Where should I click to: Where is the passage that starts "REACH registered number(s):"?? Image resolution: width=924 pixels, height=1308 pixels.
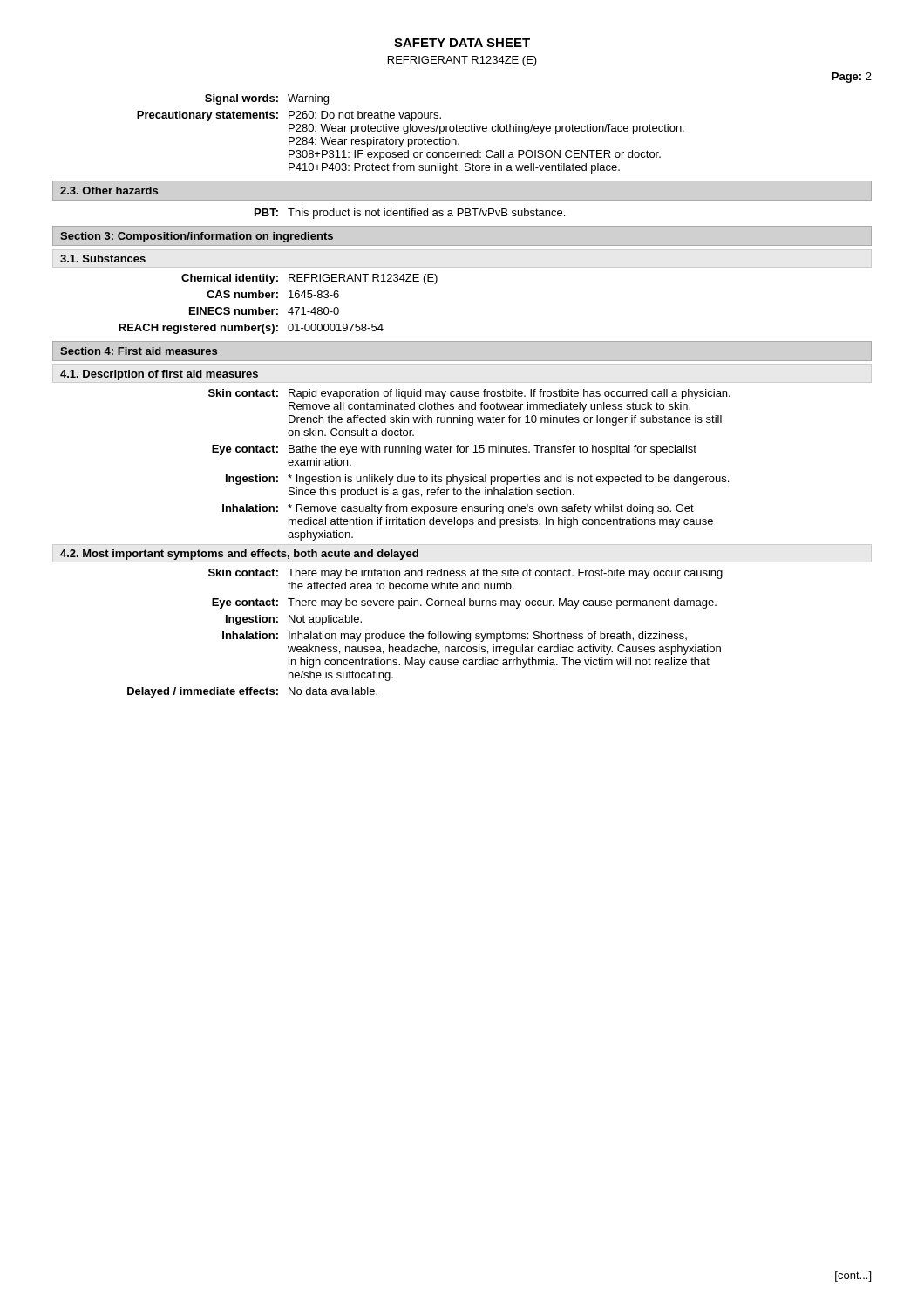[x=251, y=329]
